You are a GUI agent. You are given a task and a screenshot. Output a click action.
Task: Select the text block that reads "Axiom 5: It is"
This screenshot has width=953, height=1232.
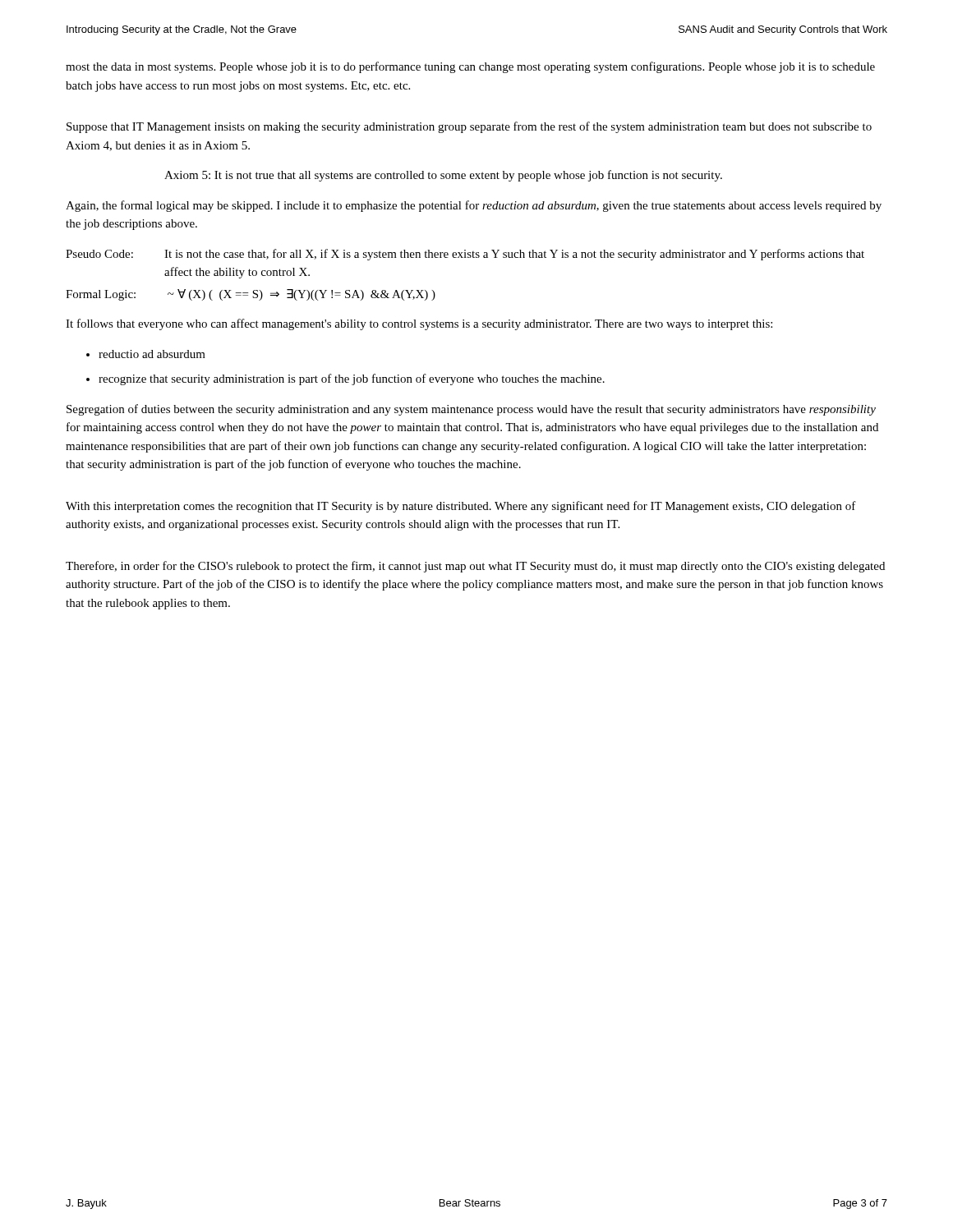pyautogui.click(x=444, y=175)
